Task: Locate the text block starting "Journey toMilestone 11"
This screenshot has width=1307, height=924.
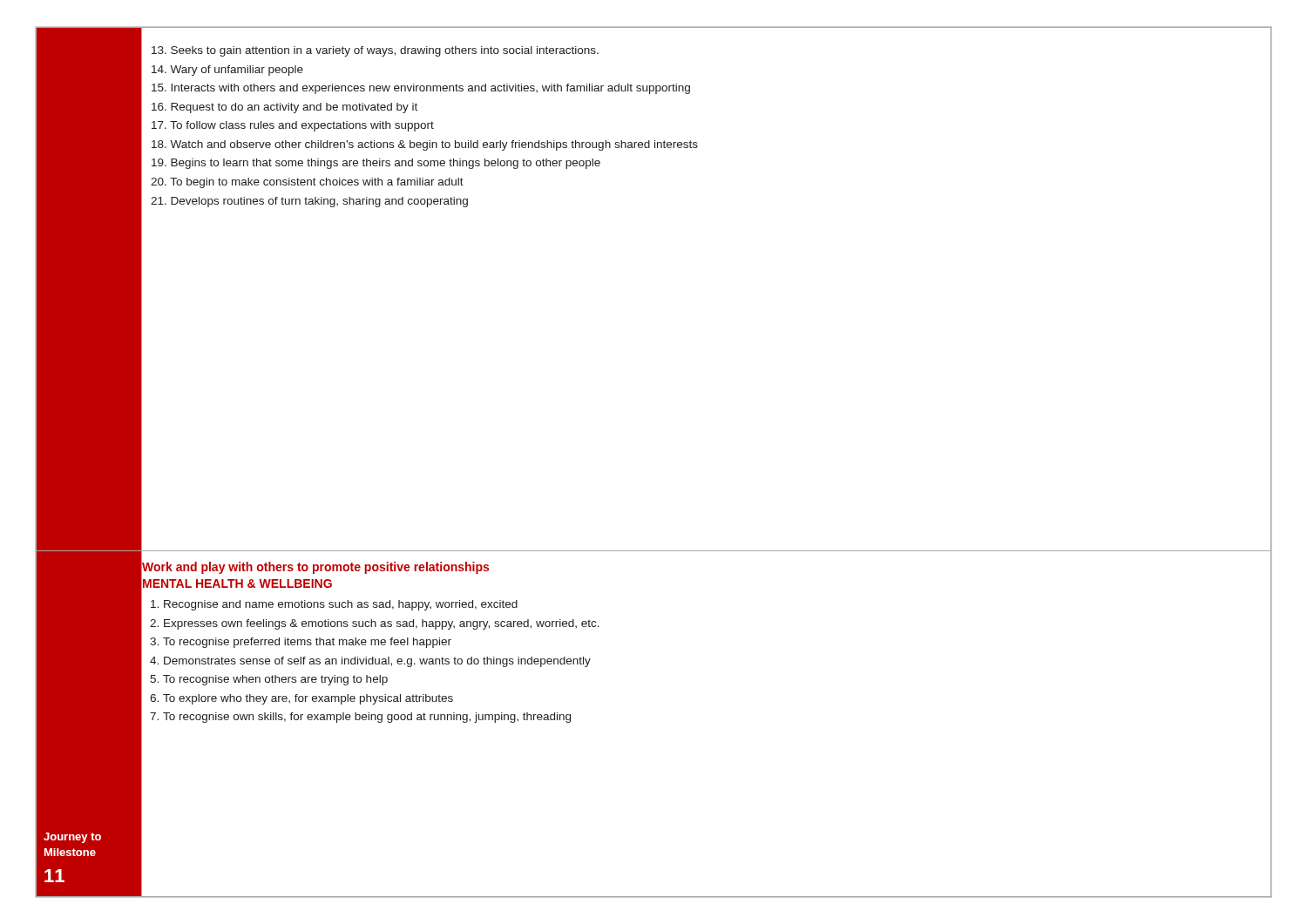Action: pos(89,859)
